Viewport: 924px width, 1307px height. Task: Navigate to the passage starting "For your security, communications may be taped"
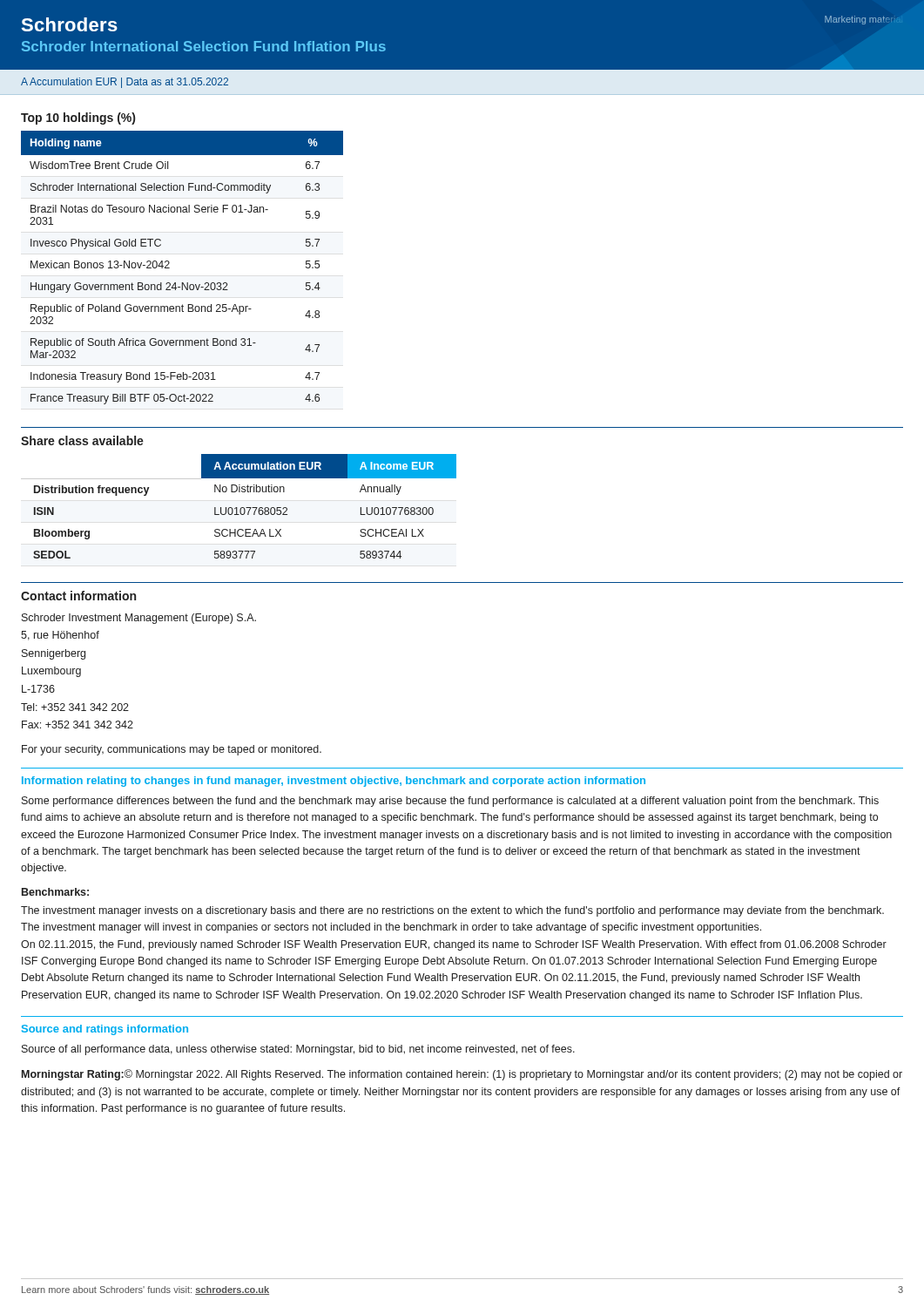tap(171, 749)
